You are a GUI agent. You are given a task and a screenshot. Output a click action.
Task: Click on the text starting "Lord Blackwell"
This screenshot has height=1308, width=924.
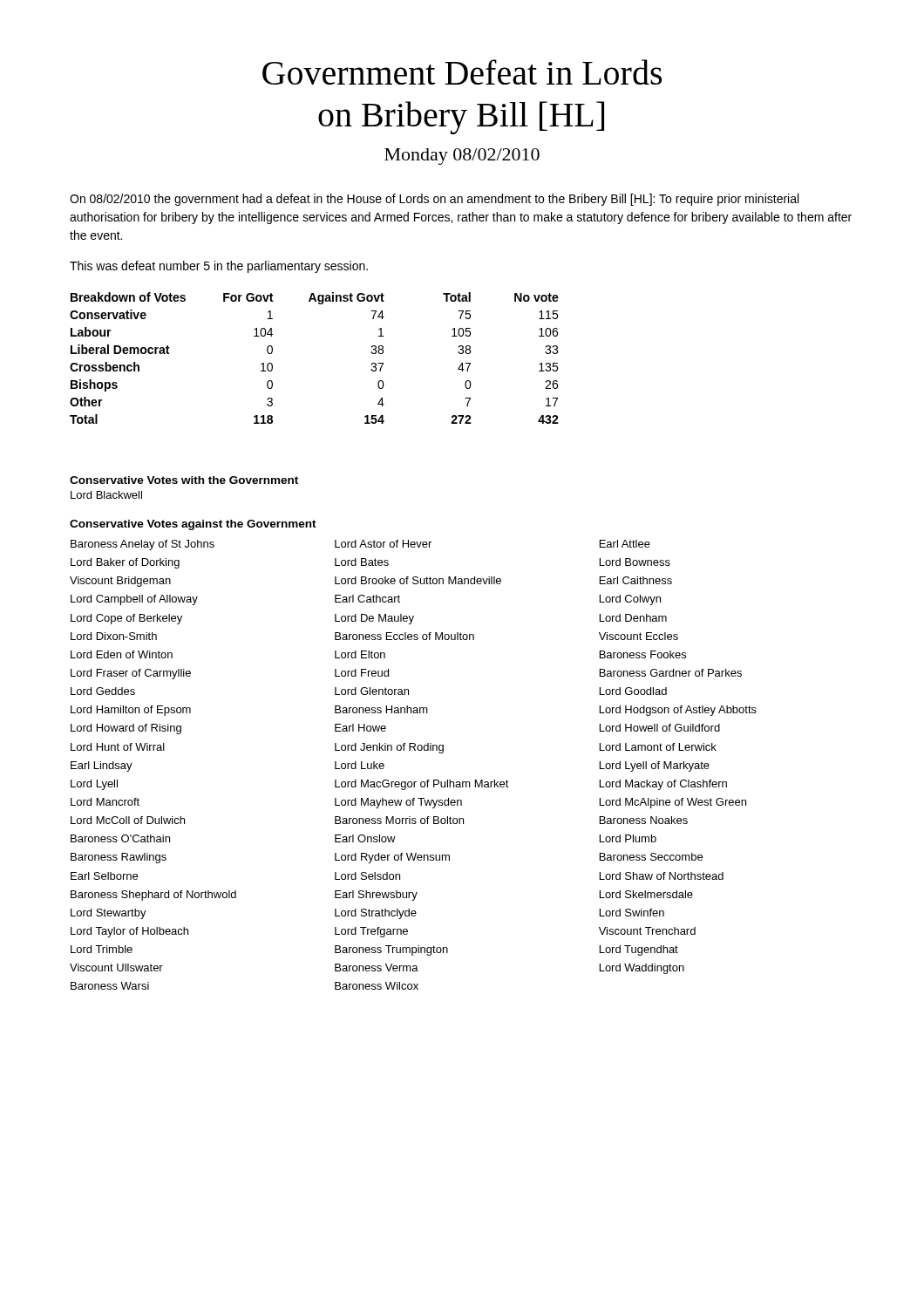pyautogui.click(x=106, y=495)
